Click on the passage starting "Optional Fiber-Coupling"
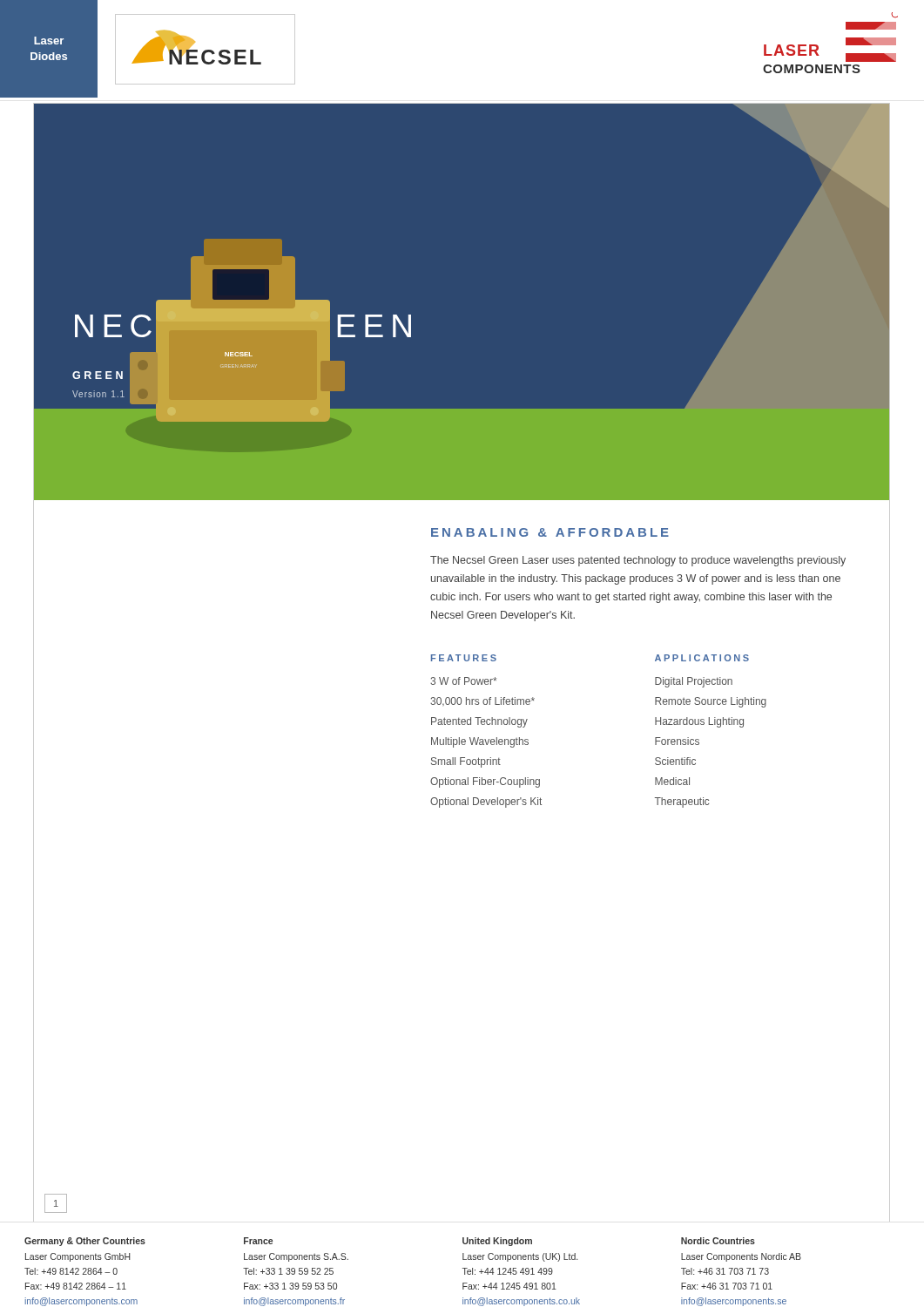Screen dimensions: 1307x924 (x=485, y=782)
